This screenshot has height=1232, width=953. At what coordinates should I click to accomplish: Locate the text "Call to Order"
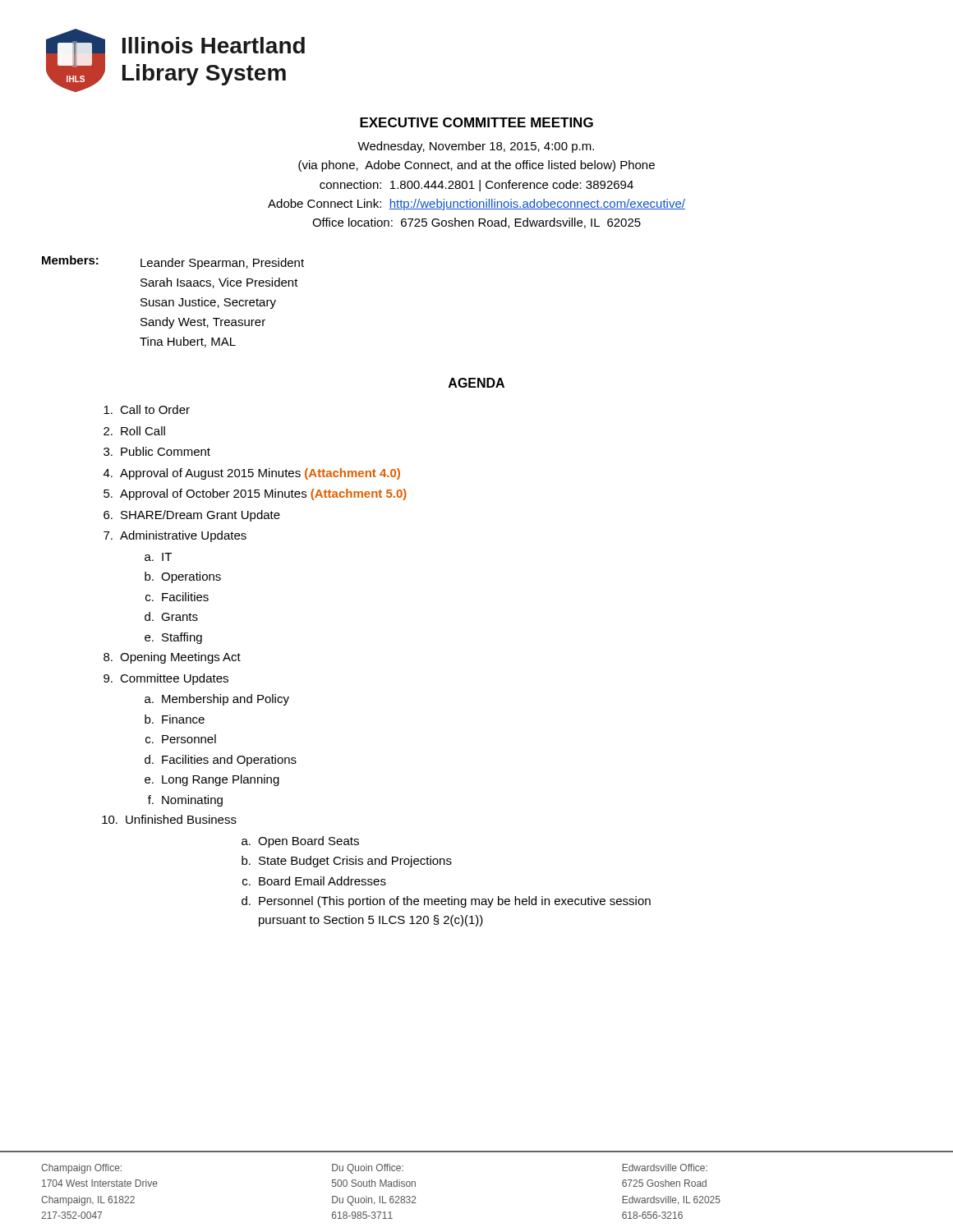click(140, 410)
